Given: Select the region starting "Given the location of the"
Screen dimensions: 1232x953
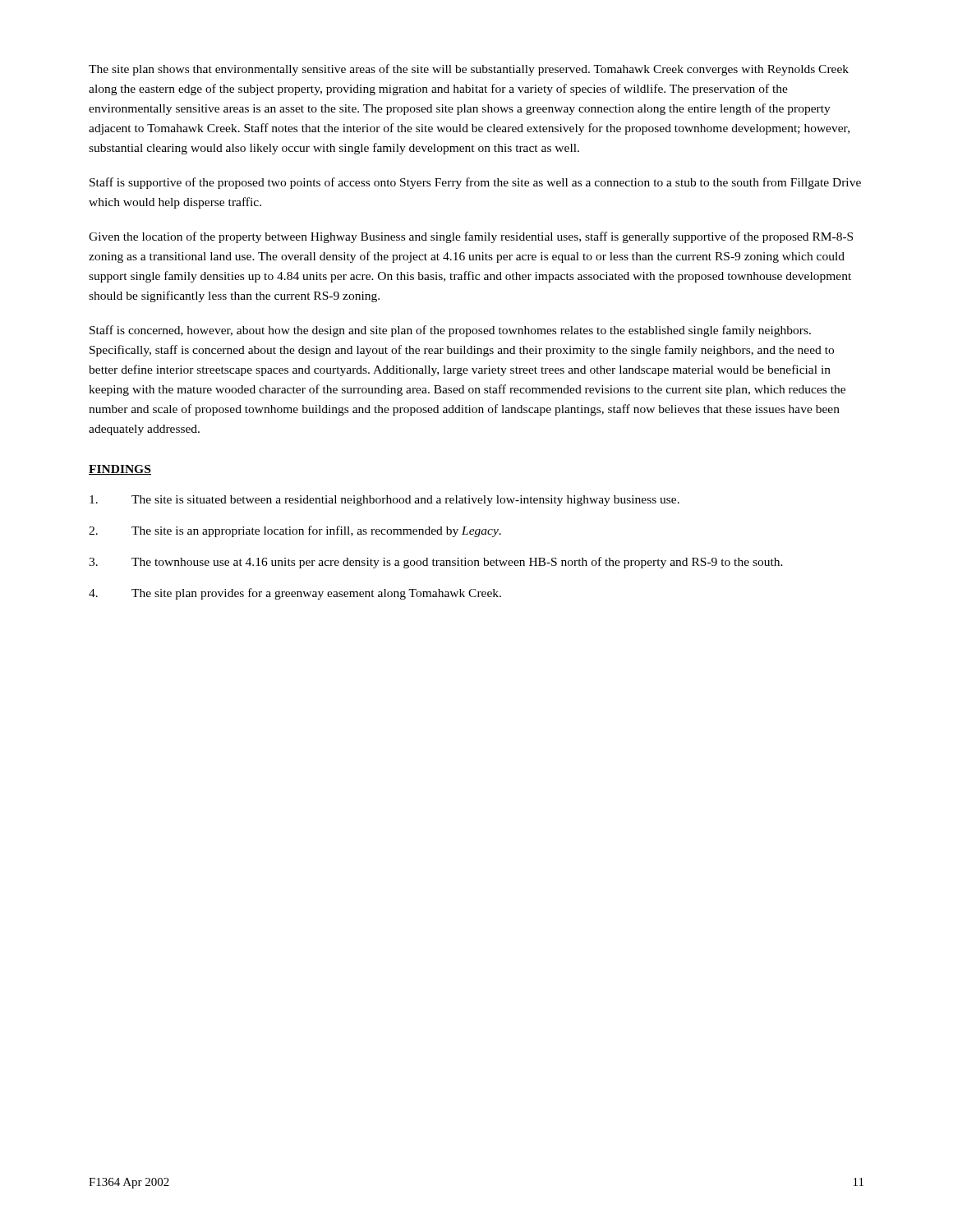Looking at the screenshot, I should point(471,266).
